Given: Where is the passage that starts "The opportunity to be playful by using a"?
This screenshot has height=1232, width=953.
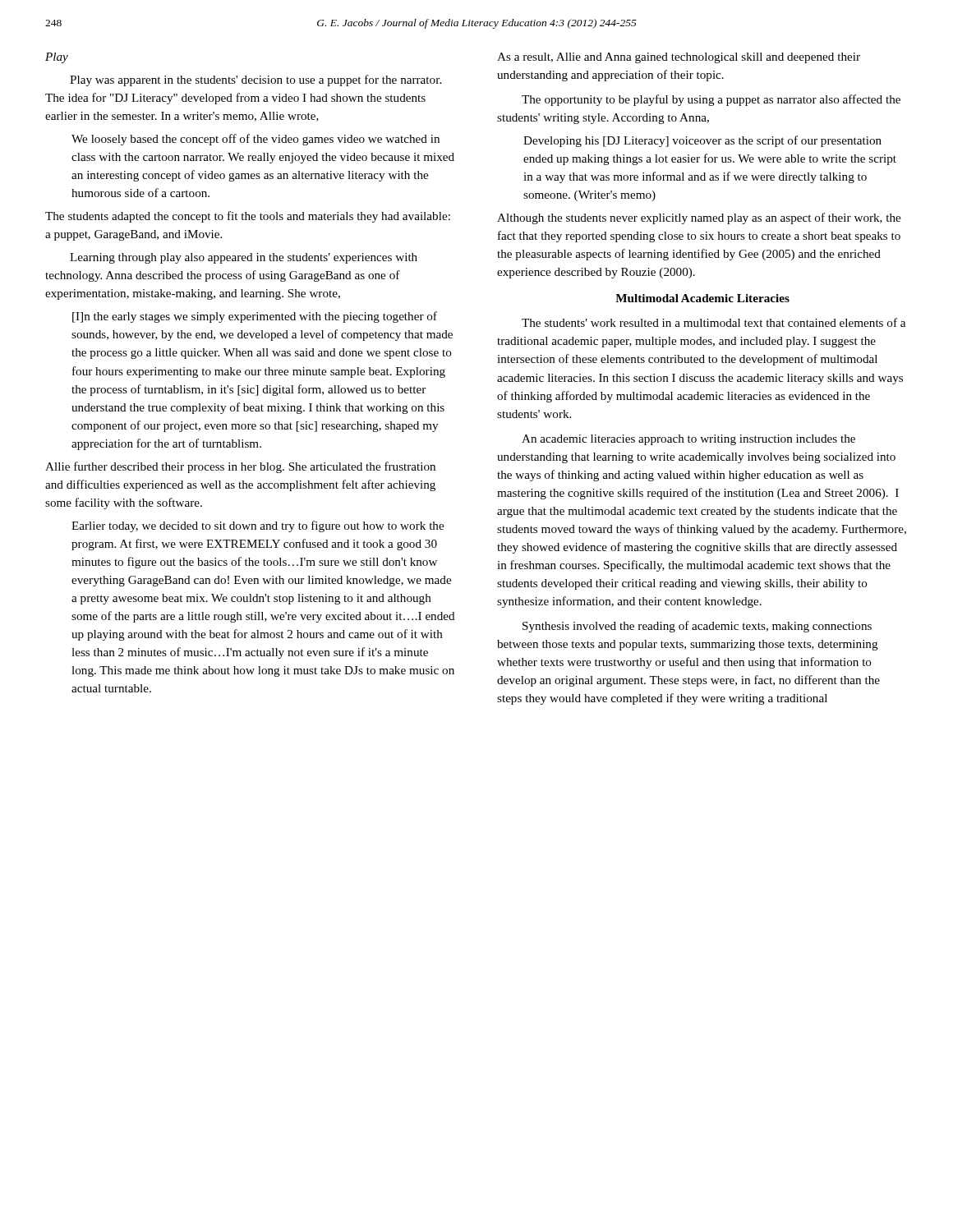Looking at the screenshot, I should 702,109.
